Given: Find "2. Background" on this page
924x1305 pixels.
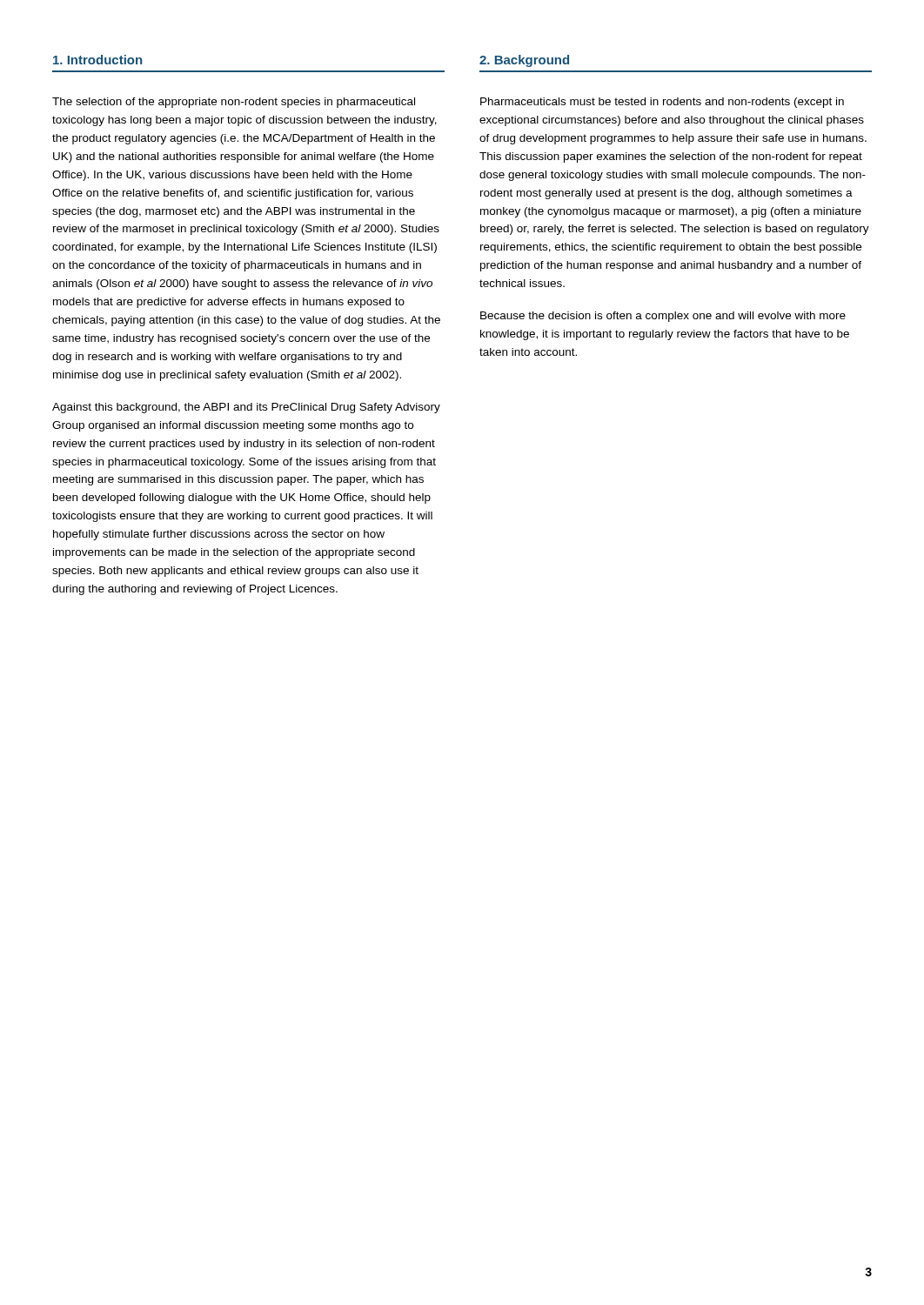Looking at the screenshot, I should click(x=525, y=60).
